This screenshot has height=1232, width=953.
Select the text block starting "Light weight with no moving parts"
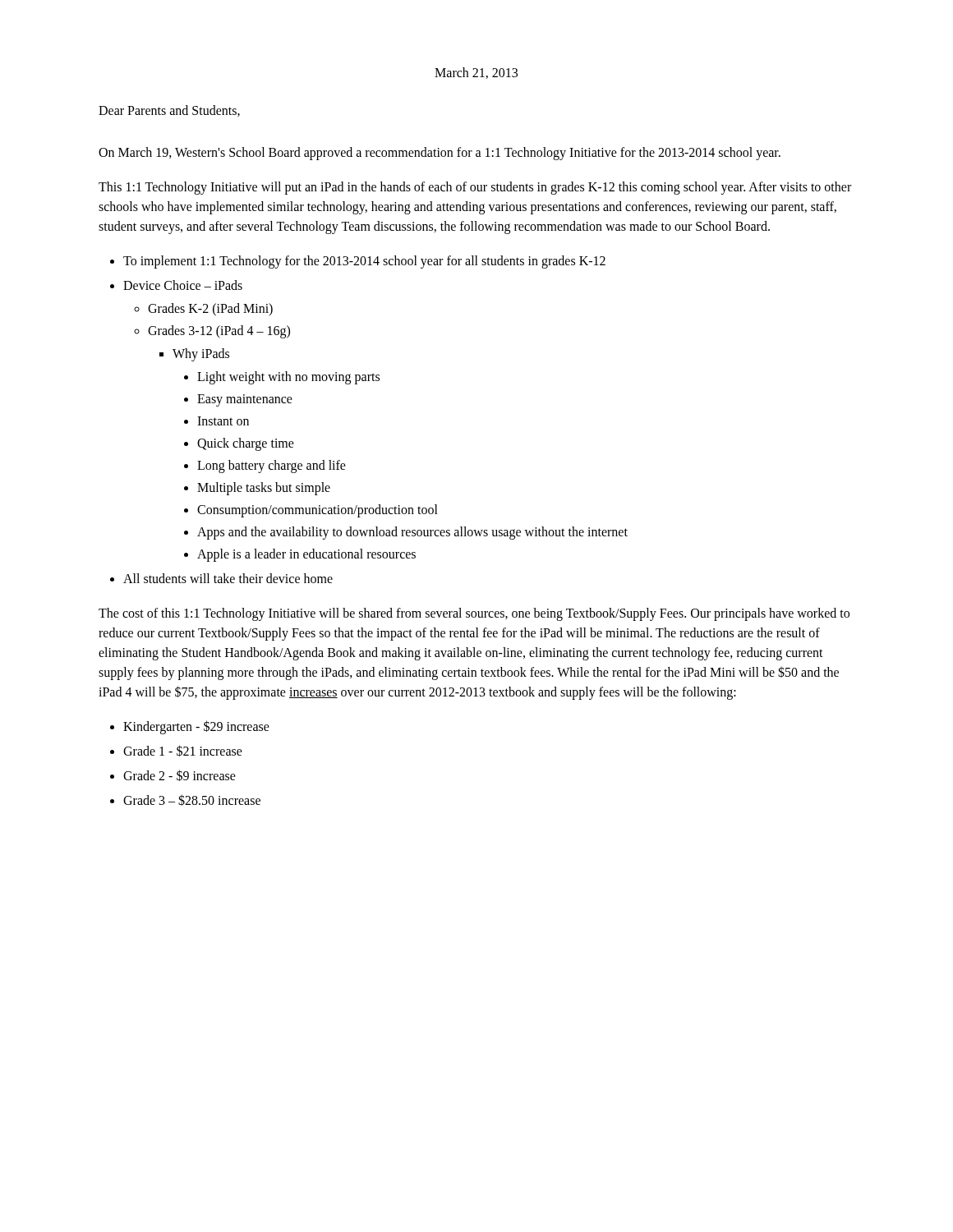289,377
